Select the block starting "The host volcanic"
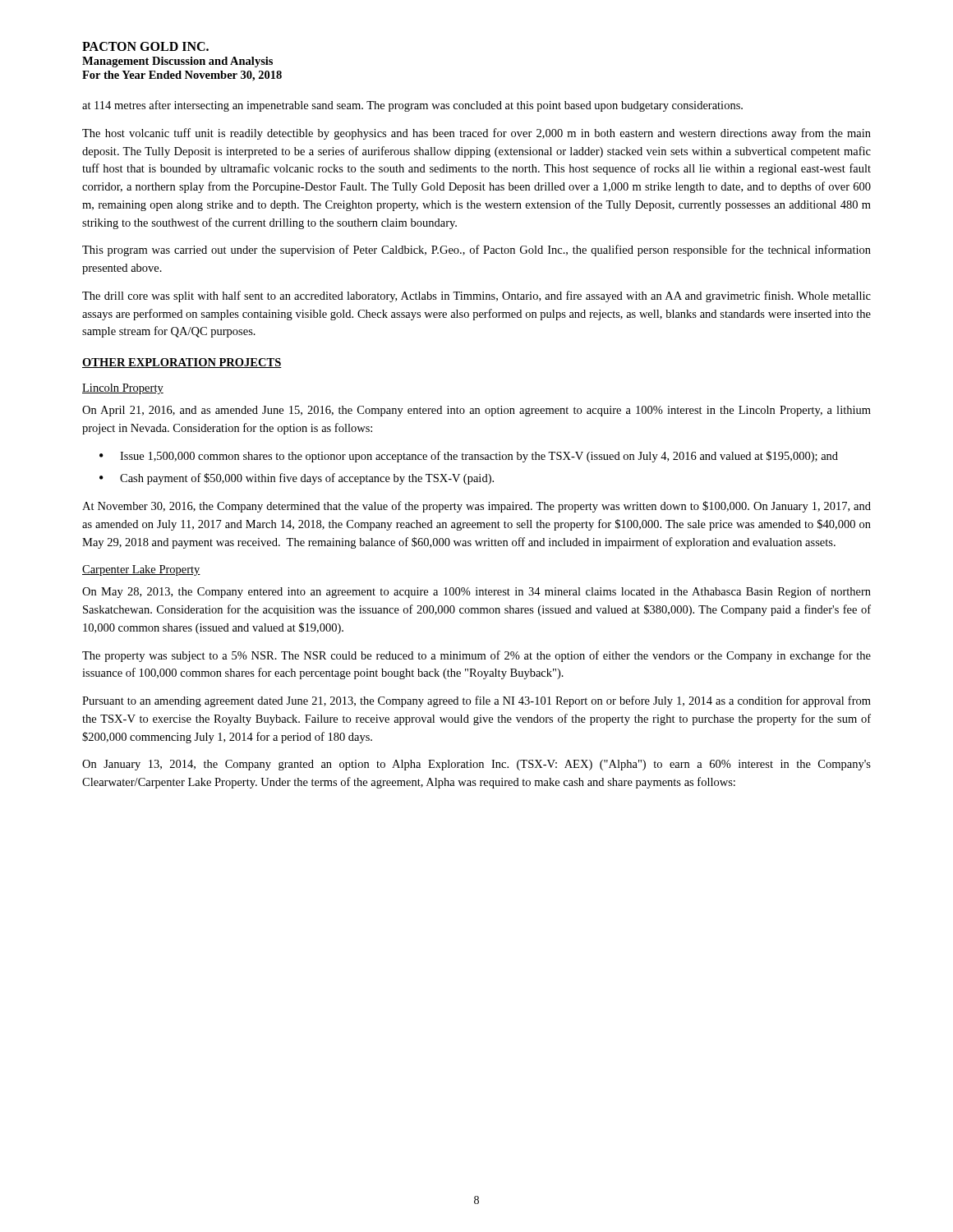953x1232 pixels. (476, 178)
